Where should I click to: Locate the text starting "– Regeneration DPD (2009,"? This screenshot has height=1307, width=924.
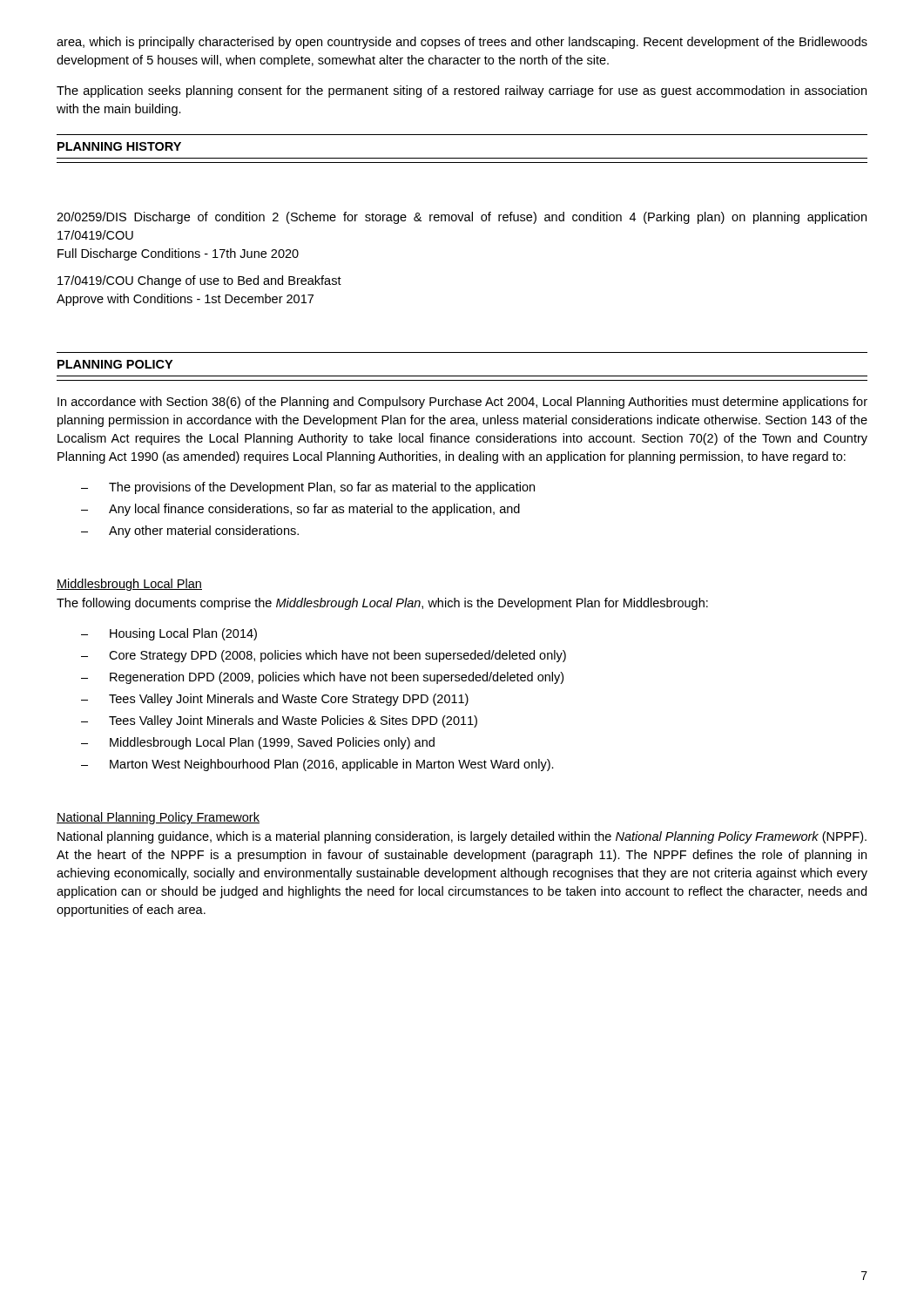[x=323, y=678]
